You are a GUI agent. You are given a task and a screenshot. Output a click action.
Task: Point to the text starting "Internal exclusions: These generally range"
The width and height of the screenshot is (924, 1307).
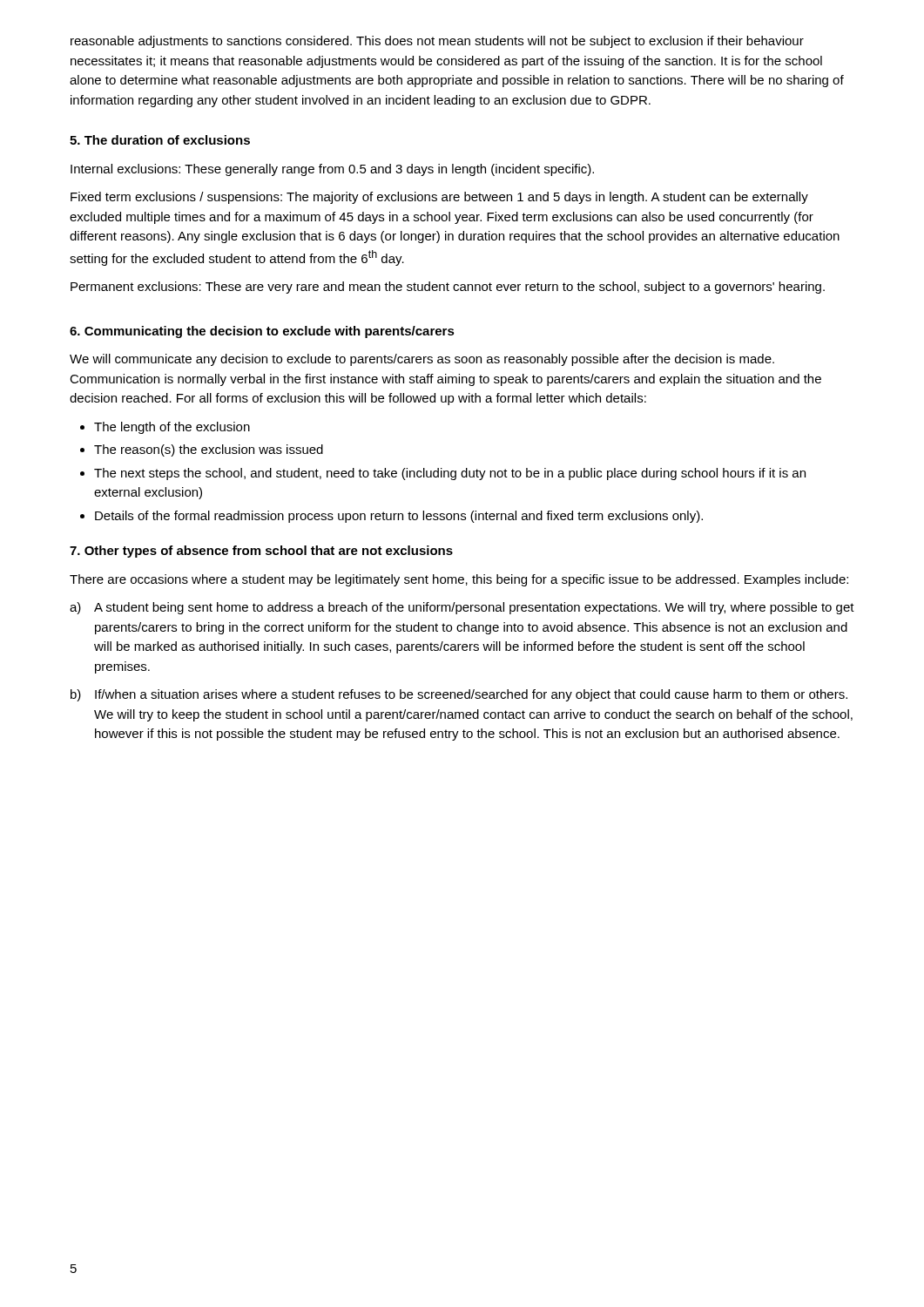[462, 169]
